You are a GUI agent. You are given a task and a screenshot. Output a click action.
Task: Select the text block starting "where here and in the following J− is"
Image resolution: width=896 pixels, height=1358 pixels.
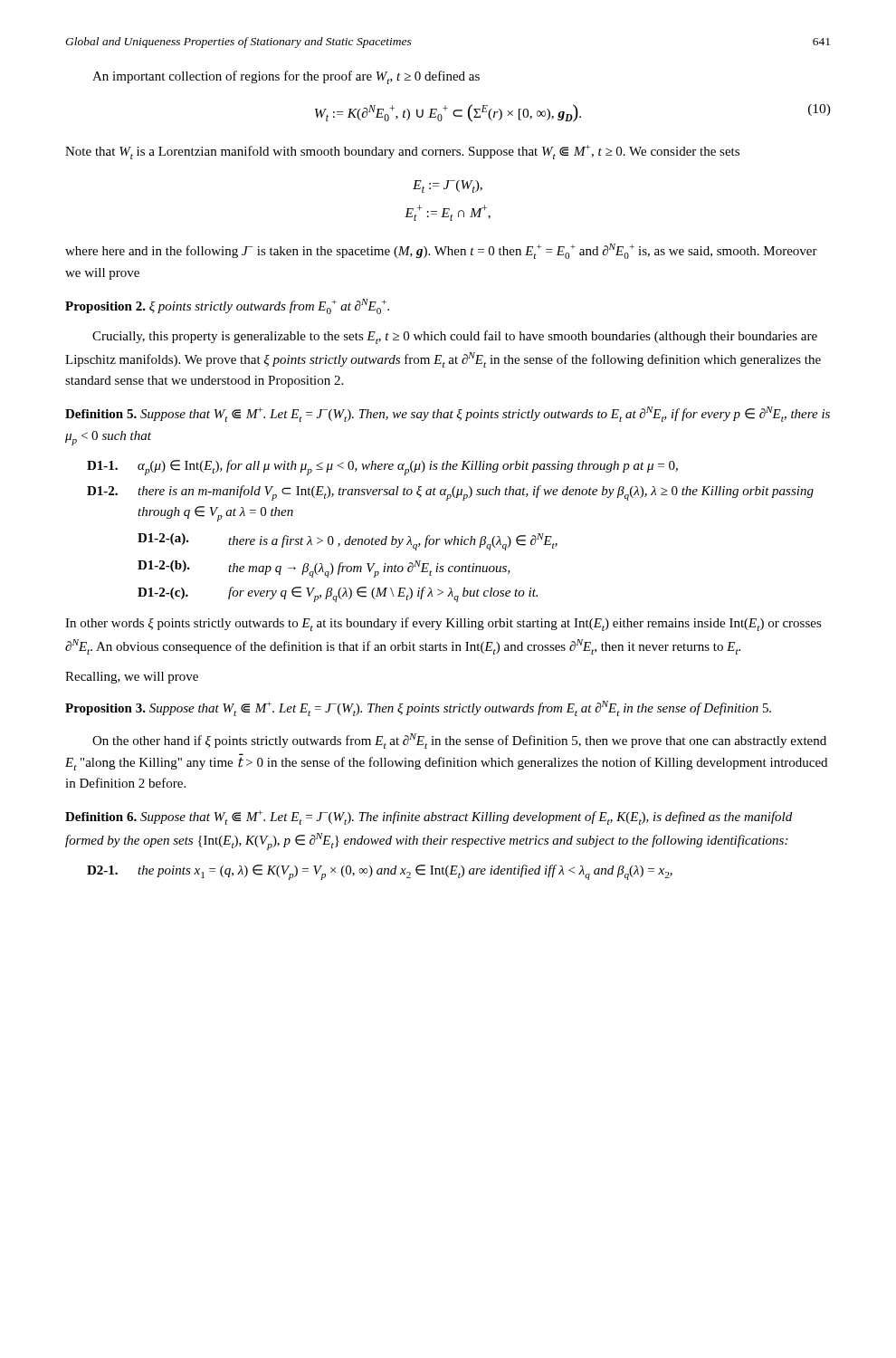point(448,261)
